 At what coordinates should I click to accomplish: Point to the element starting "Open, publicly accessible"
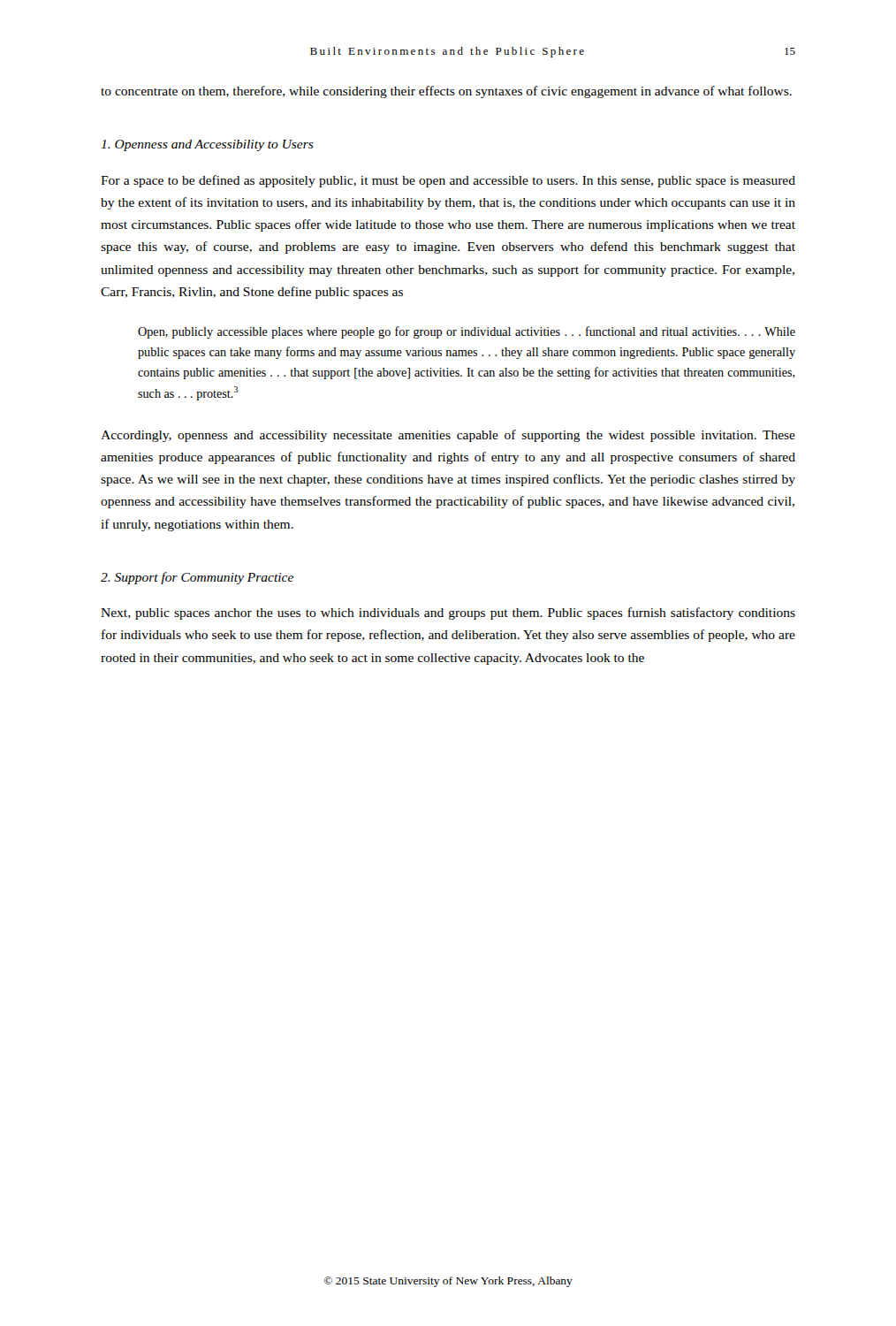coord(467,362)
